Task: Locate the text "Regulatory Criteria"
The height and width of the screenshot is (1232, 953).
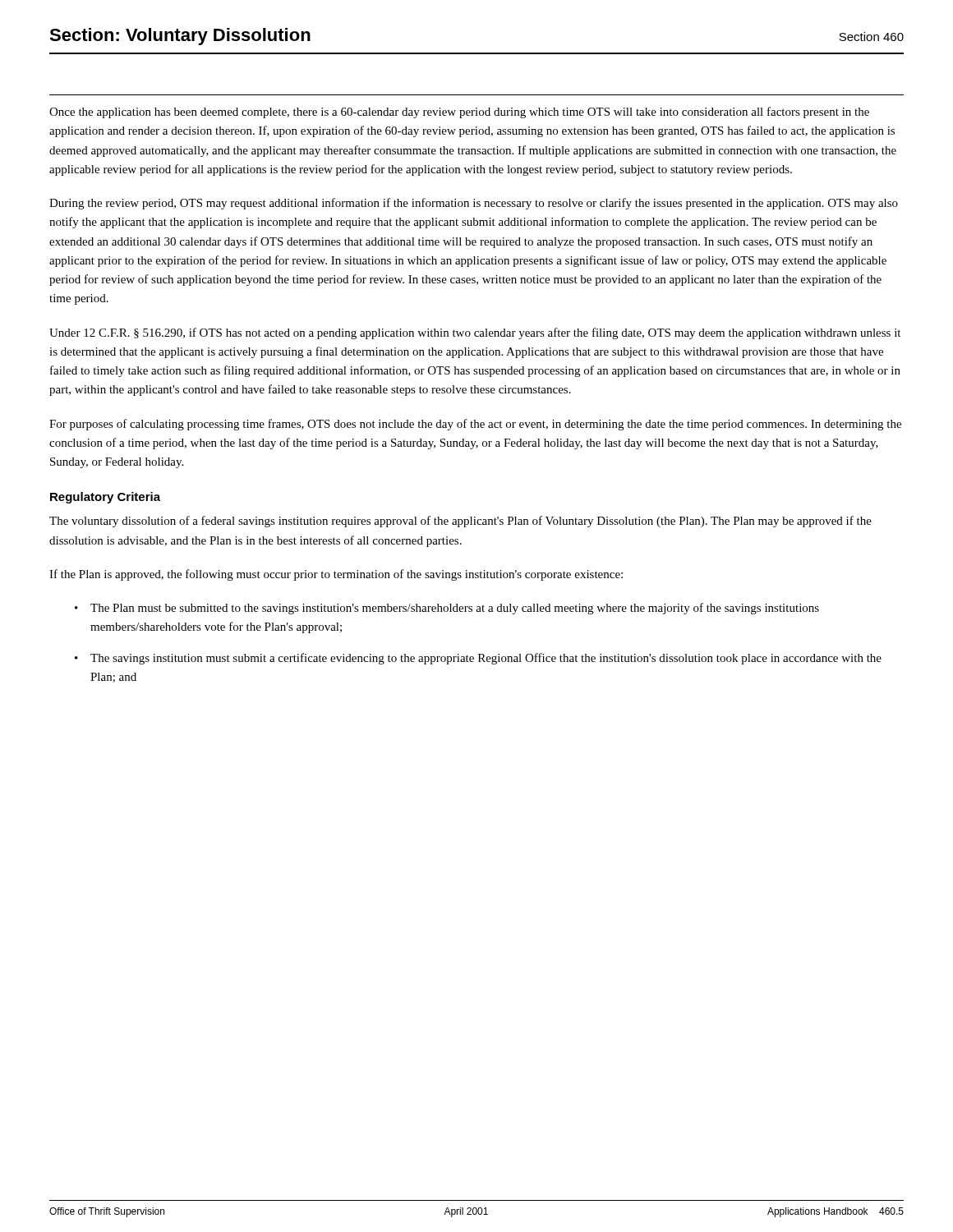Action: [105, 497]
